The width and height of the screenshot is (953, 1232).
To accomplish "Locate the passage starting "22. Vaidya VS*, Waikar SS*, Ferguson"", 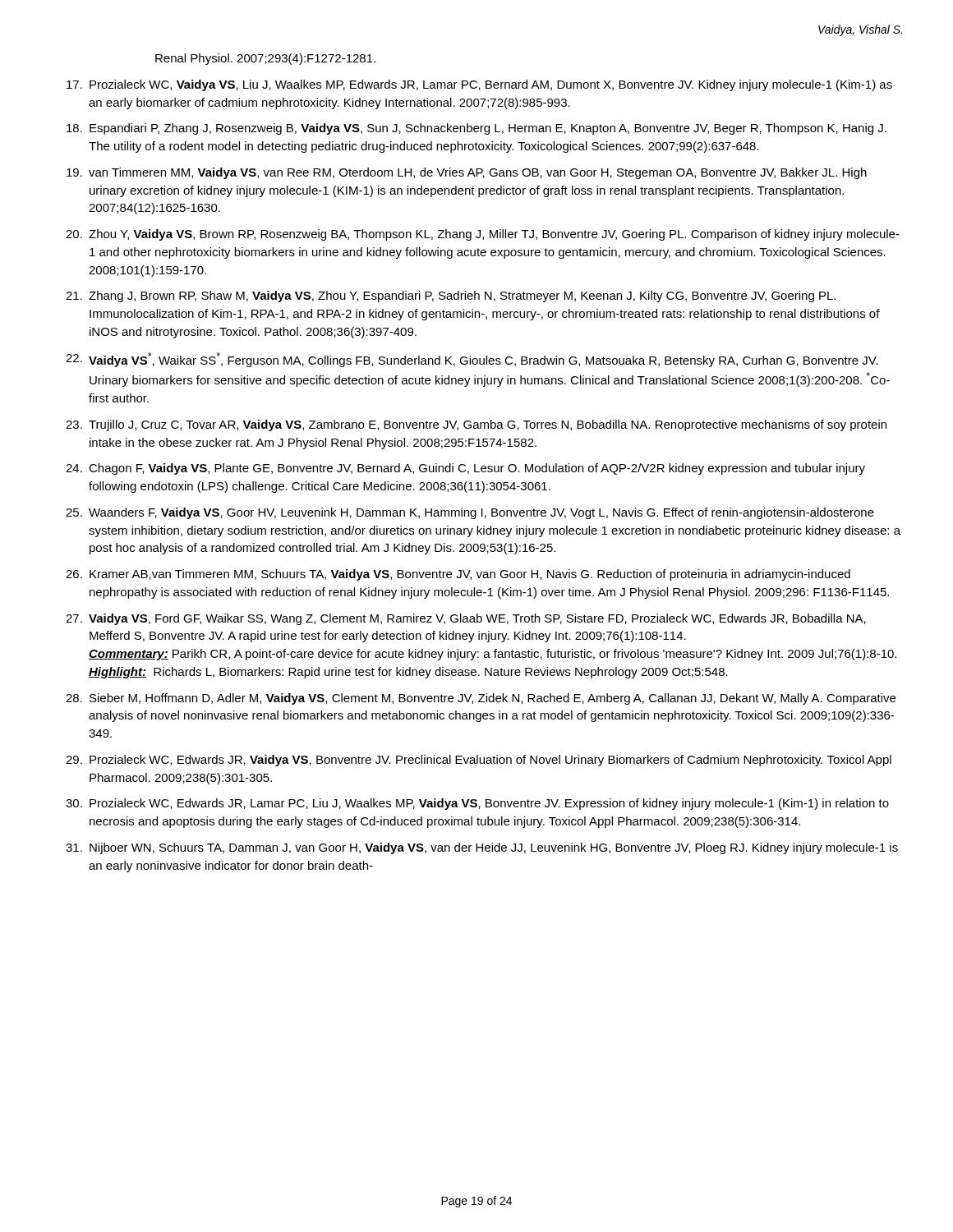I will click(485, 378).
